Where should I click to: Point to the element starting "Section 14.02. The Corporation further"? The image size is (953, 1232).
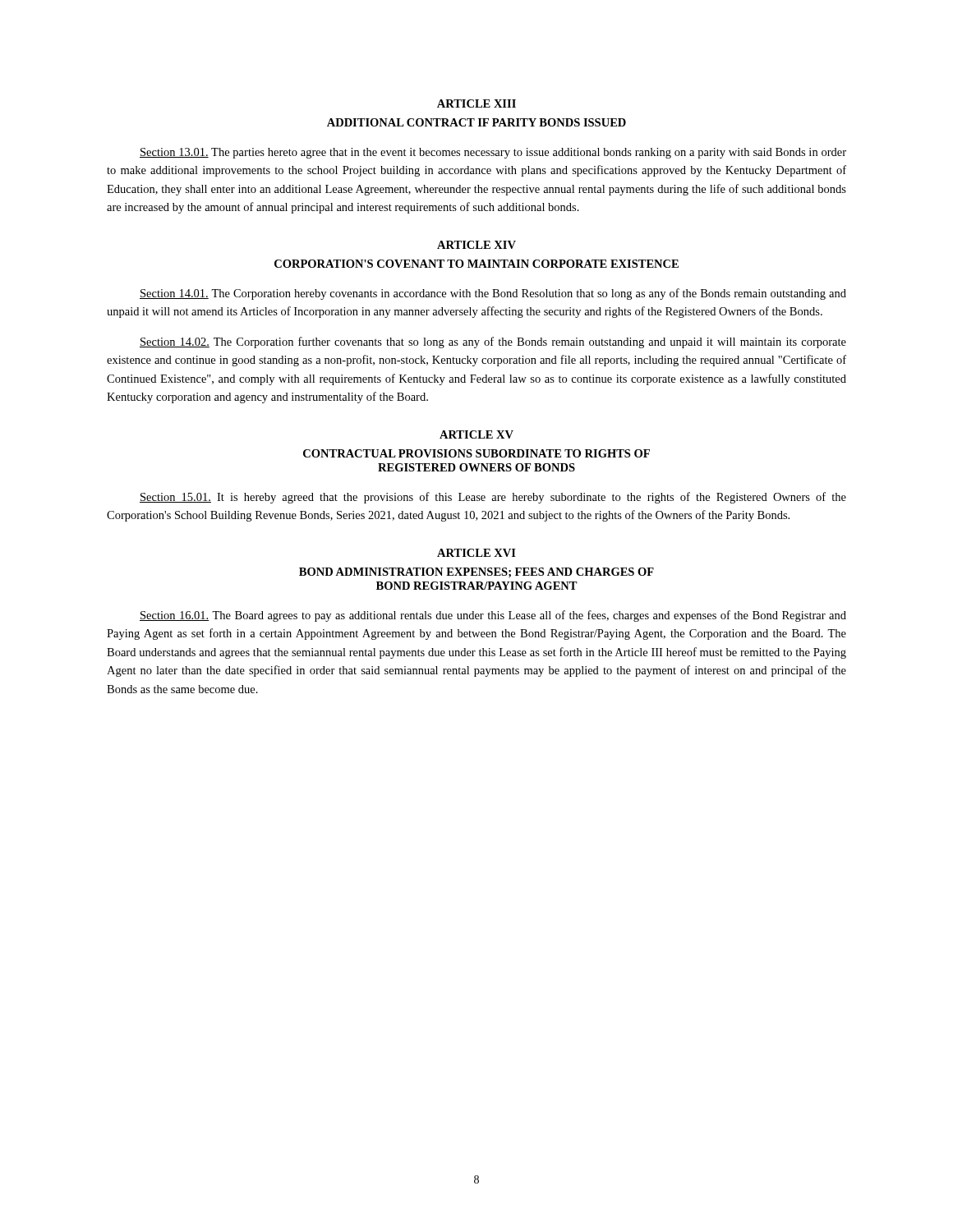click(x=476, y=369)
